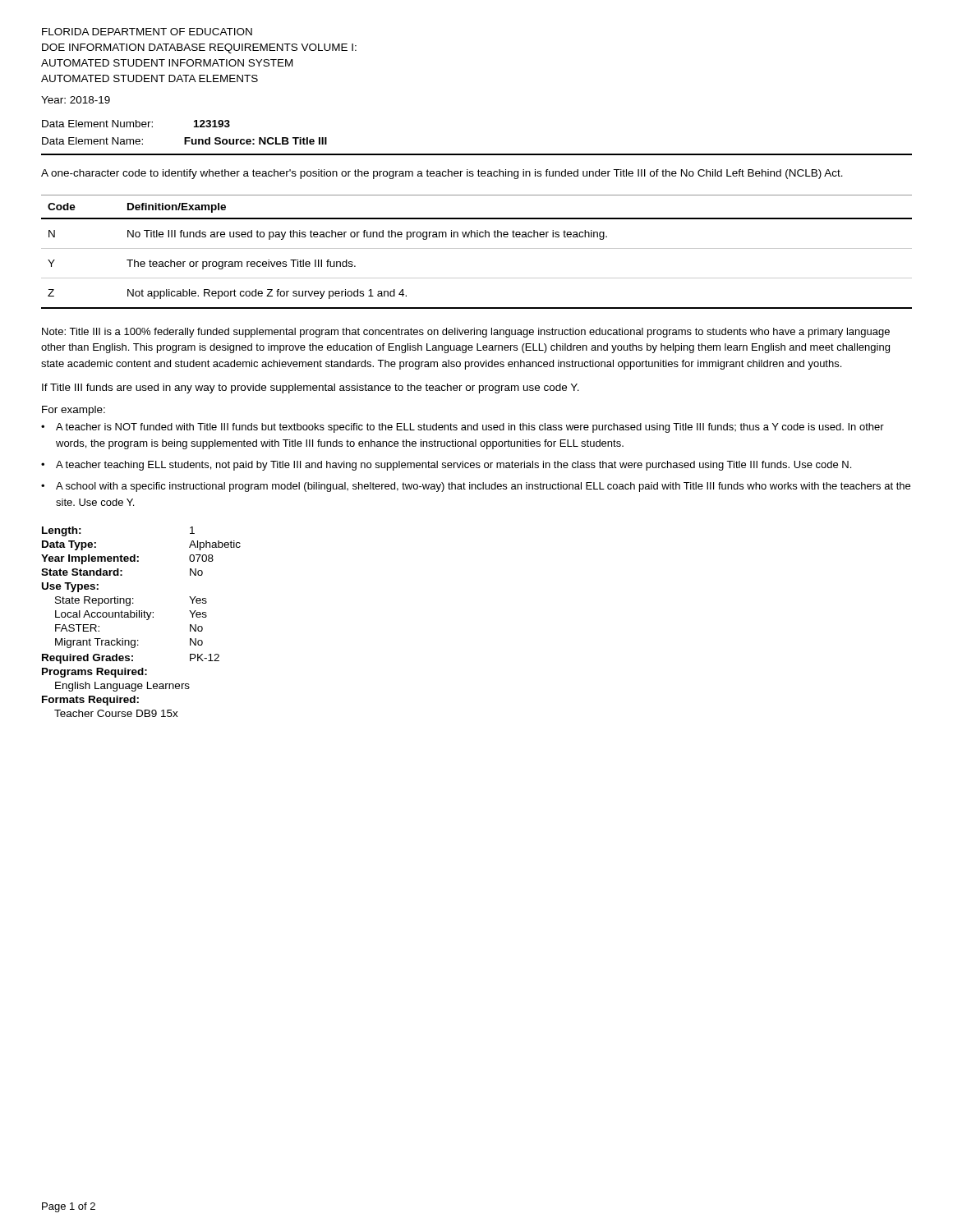This screenshot has height=1232, width=953.
Task: Locate the text block with the text "If Title III funds"
Action: click(x=310, y=387)
